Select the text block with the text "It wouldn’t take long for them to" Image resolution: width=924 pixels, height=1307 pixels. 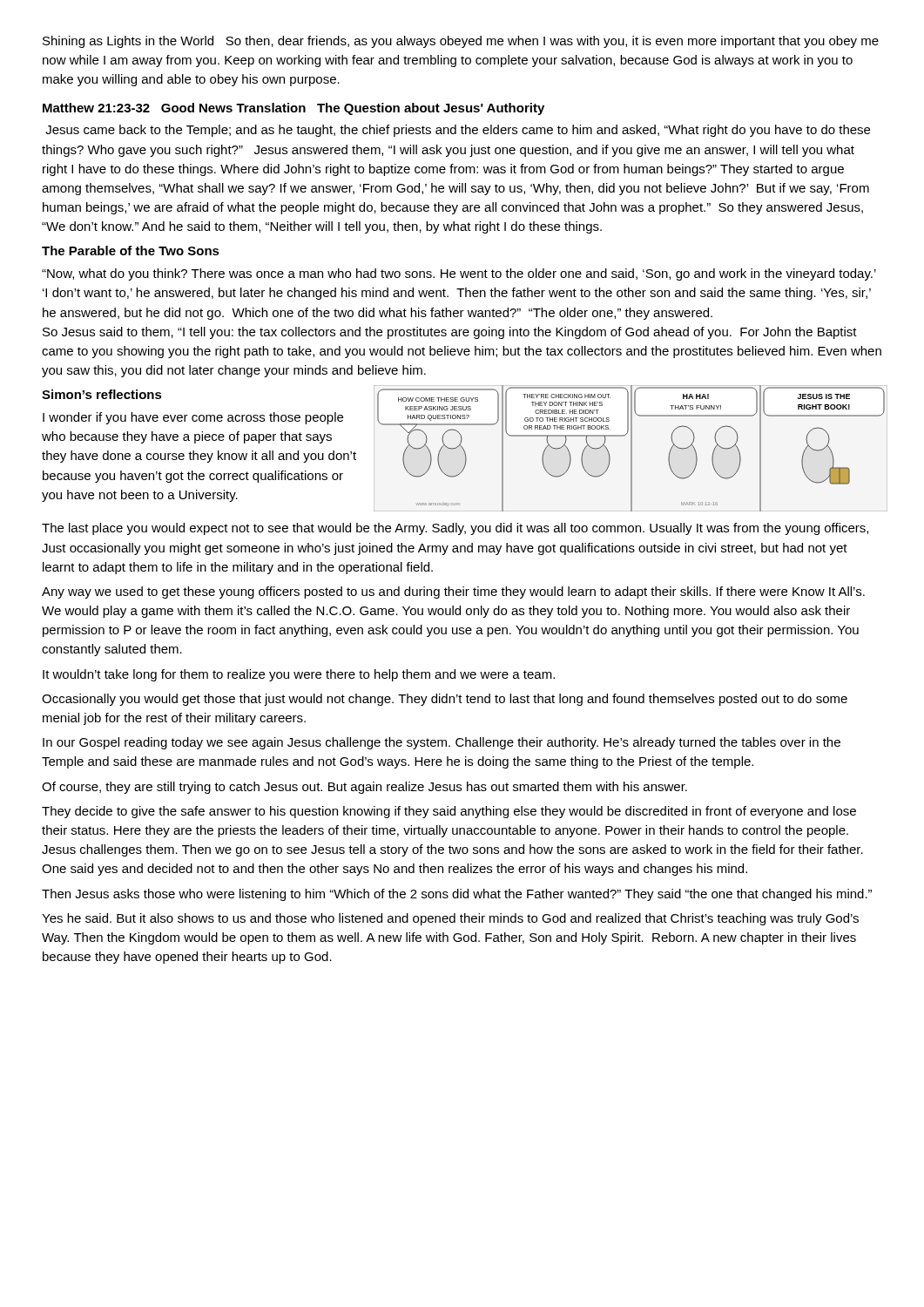click(x=299, y=674)
